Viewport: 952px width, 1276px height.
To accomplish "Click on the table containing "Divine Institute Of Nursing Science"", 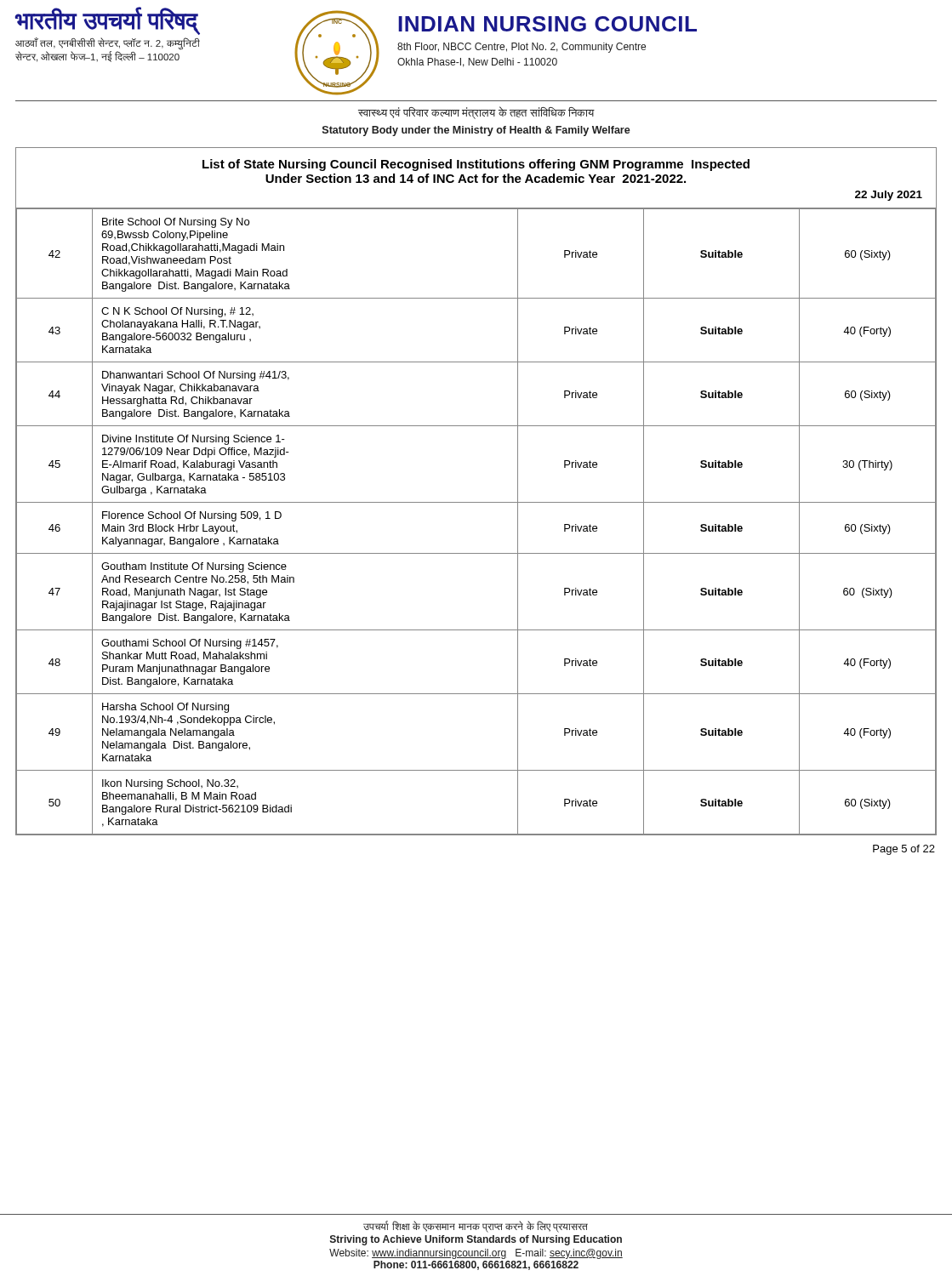I will click(x=476, y=521).
